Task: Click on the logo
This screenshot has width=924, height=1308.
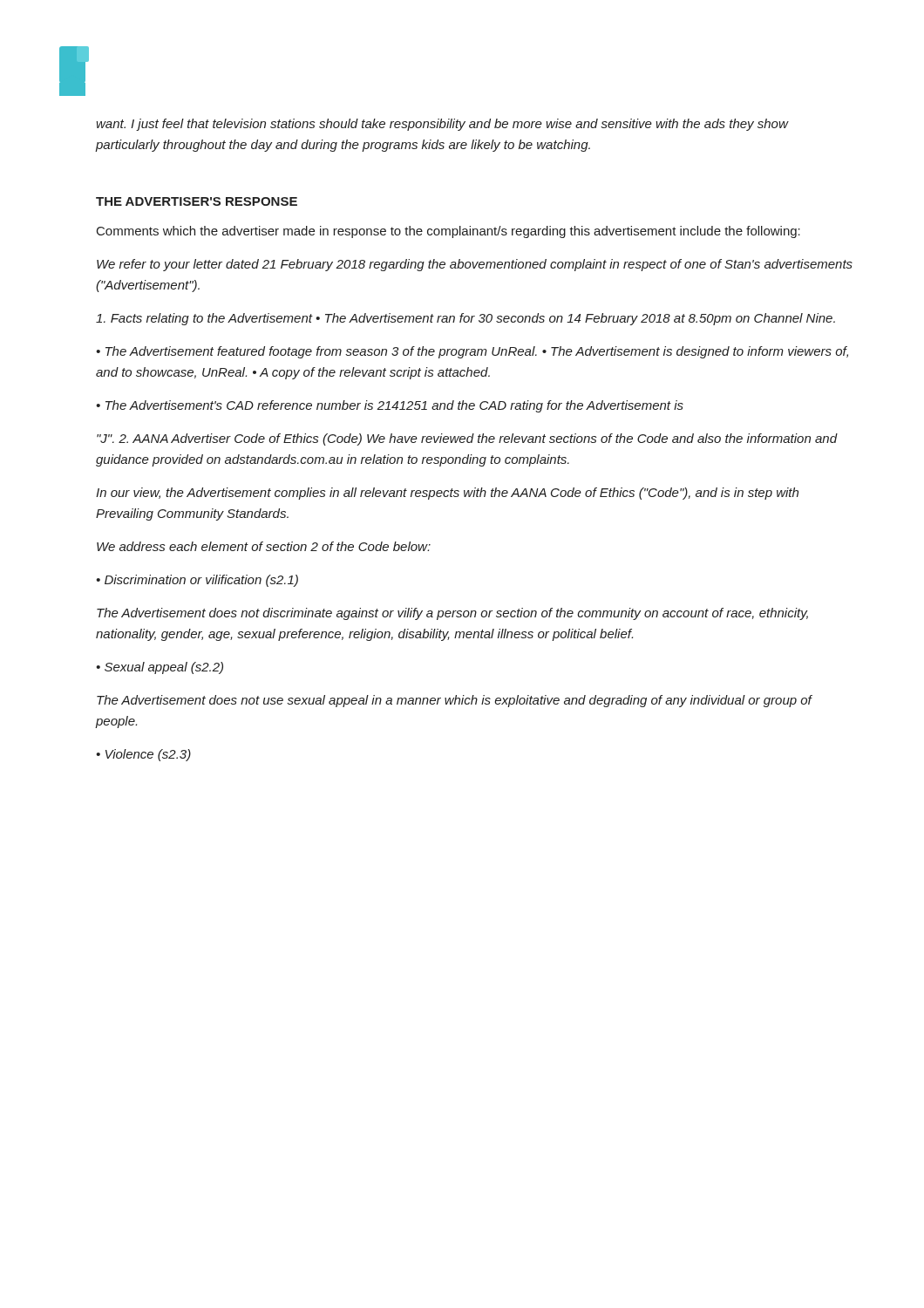Action: click(x=83, y=72)
